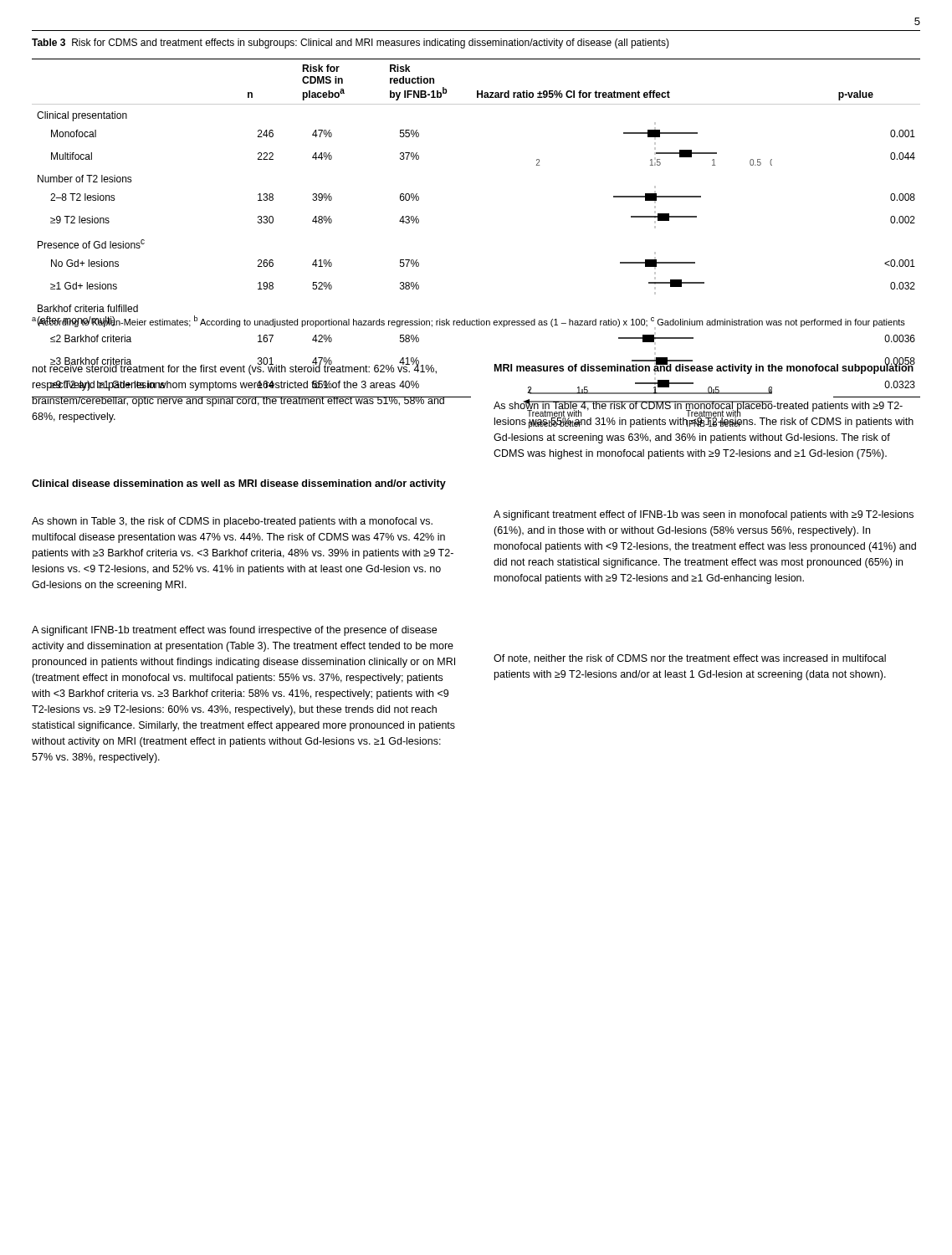This screenshot has height=1255, width=952.
Task: Select the region starting "Of note, neither"
Action: (x=690, y=666)
